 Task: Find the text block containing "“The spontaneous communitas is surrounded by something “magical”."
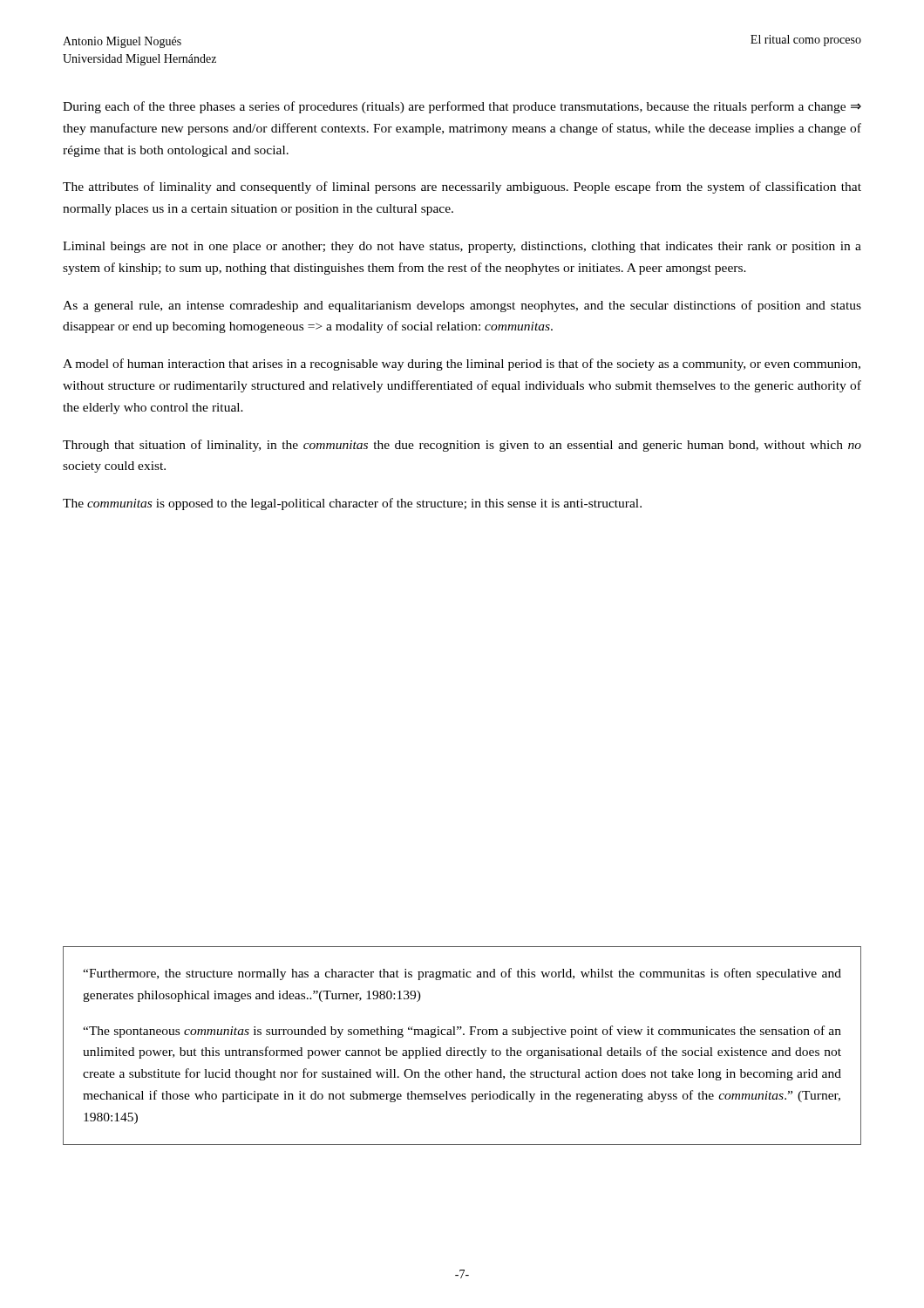coord(462,1073)
